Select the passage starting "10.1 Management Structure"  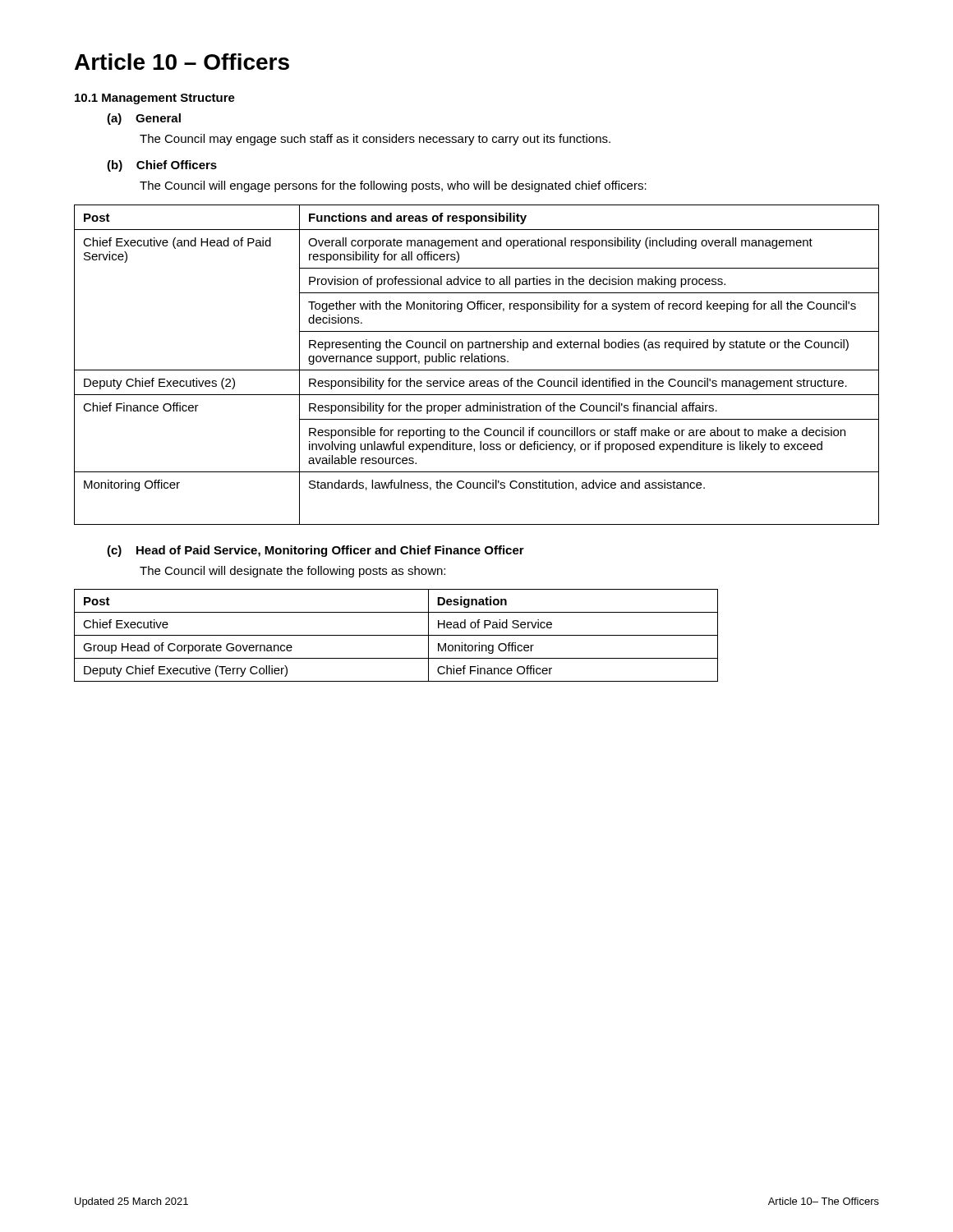pyautogui.click(x=154, y=97)
